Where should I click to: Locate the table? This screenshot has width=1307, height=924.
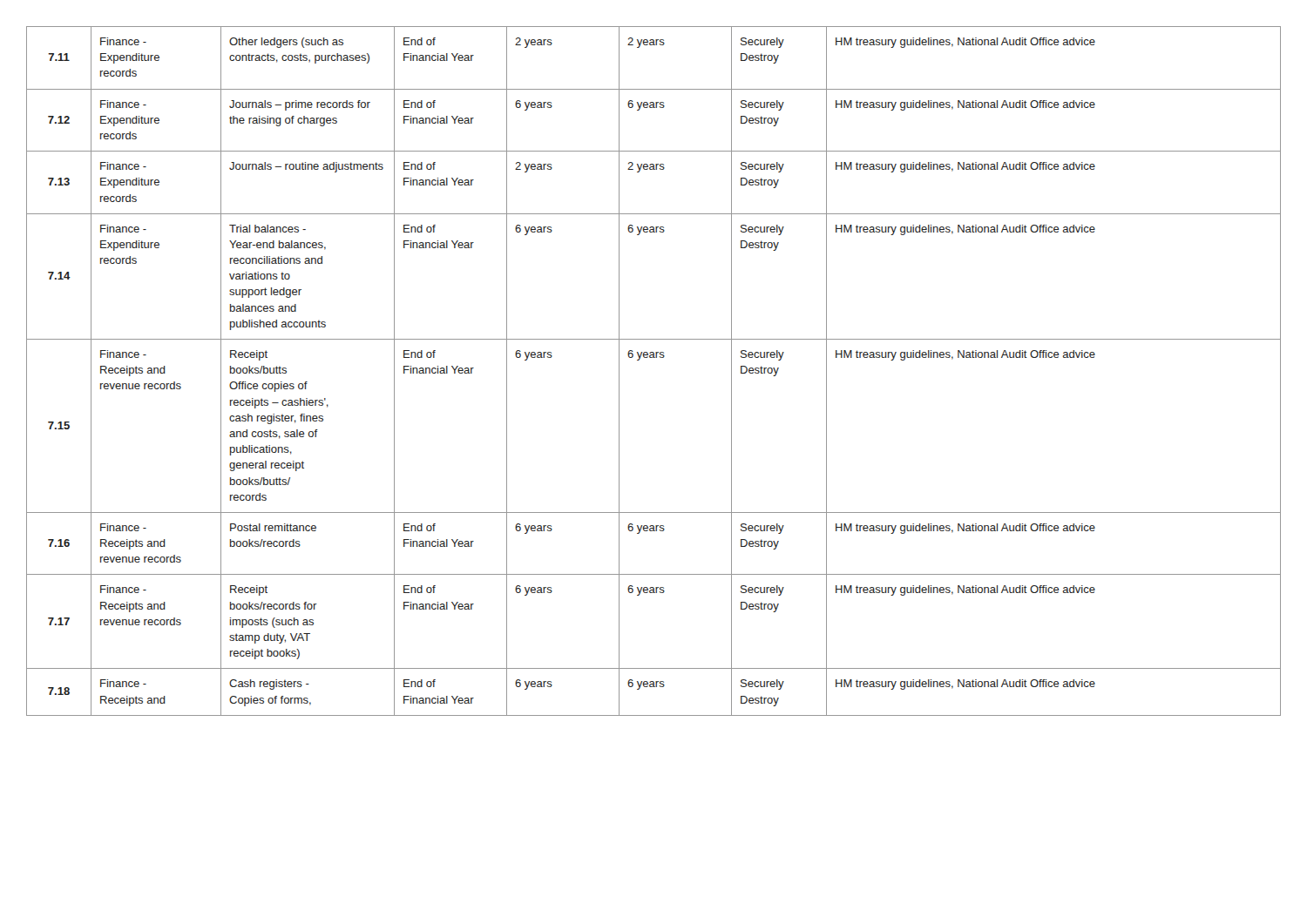[654, 371]
